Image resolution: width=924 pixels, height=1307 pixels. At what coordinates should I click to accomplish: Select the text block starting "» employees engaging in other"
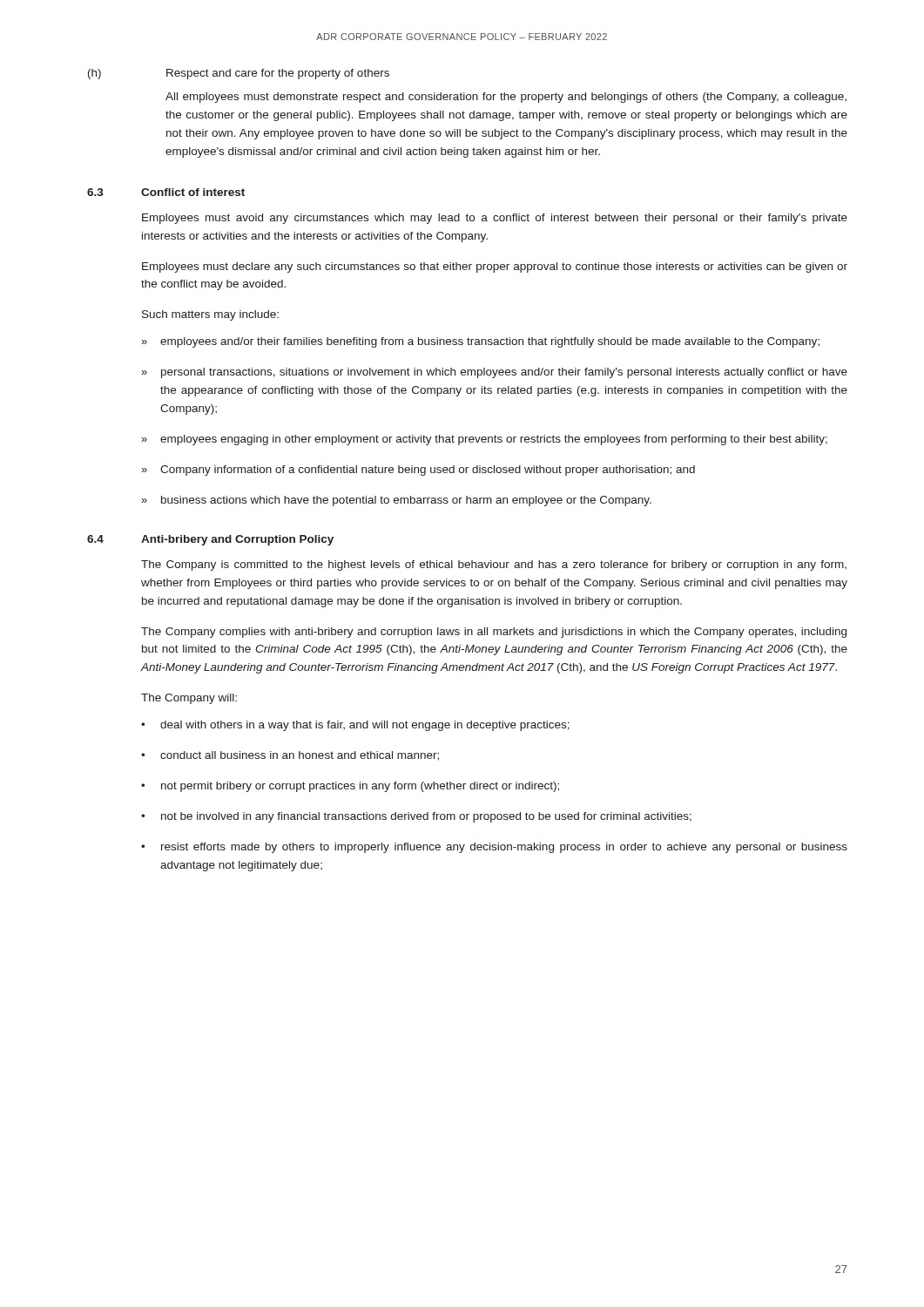[x=494, y=440]
